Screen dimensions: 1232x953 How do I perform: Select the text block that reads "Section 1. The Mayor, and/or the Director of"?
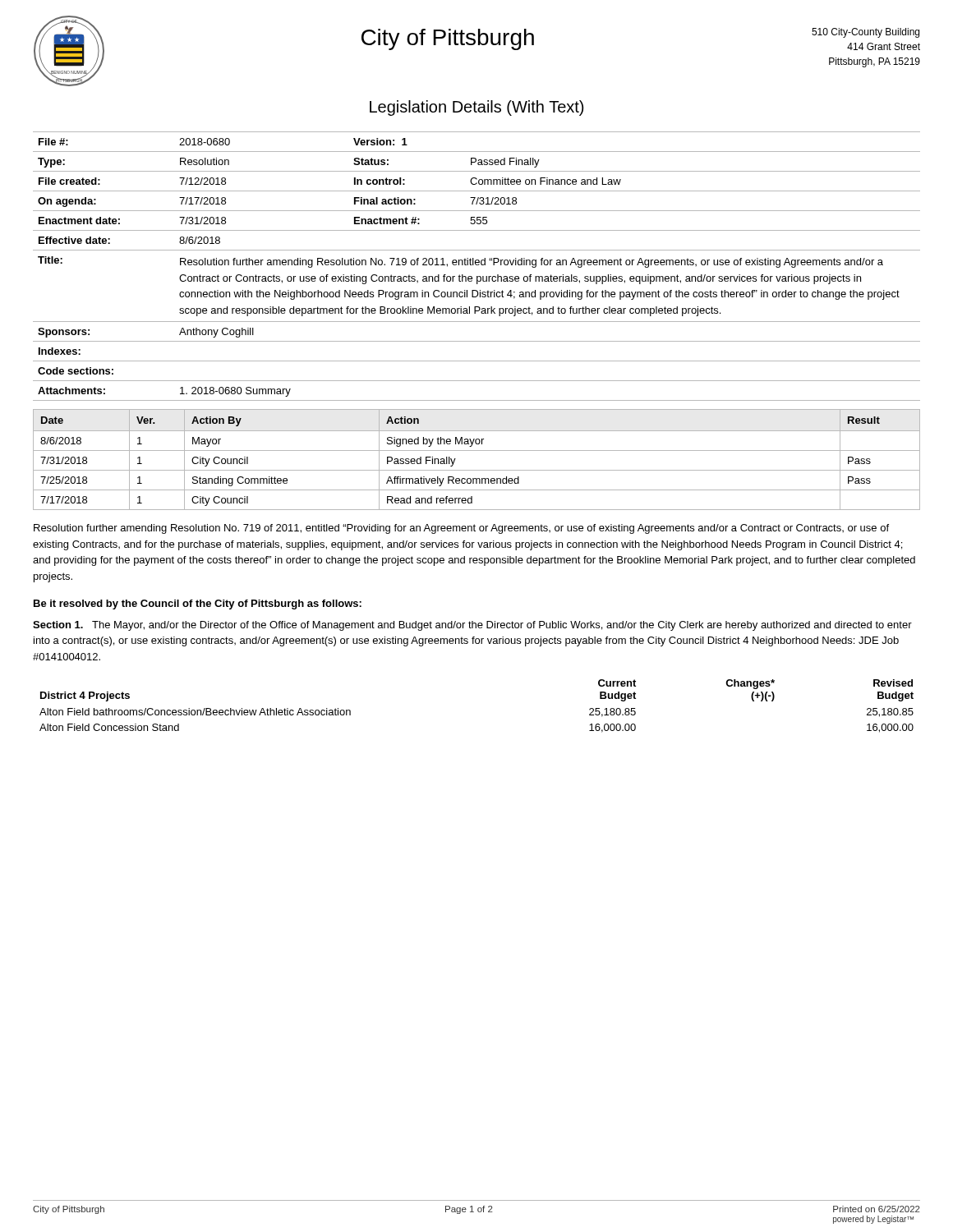[472, 640]
